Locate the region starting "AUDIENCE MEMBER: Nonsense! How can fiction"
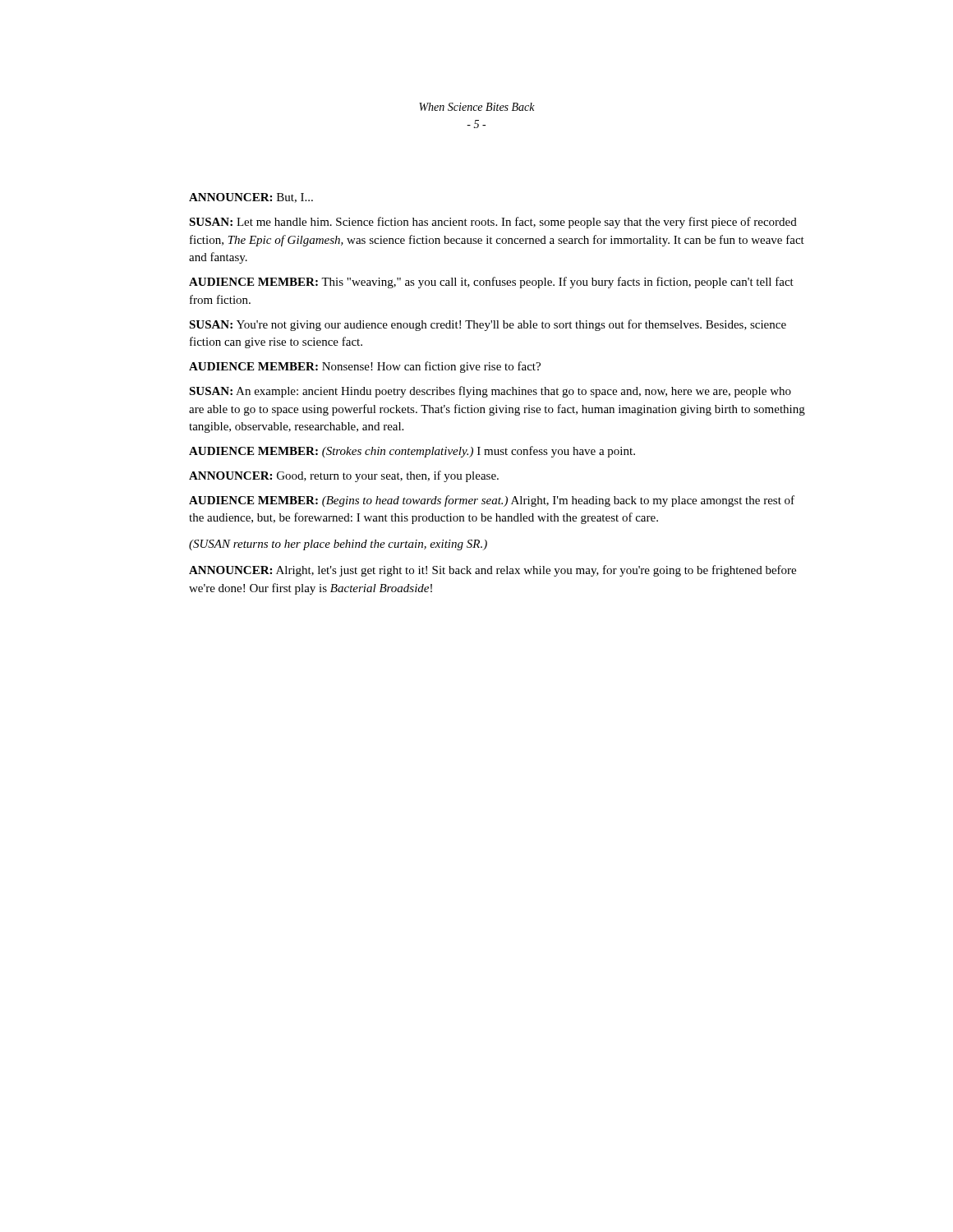This screenshot has height=1232, width=953. [365, 366]
